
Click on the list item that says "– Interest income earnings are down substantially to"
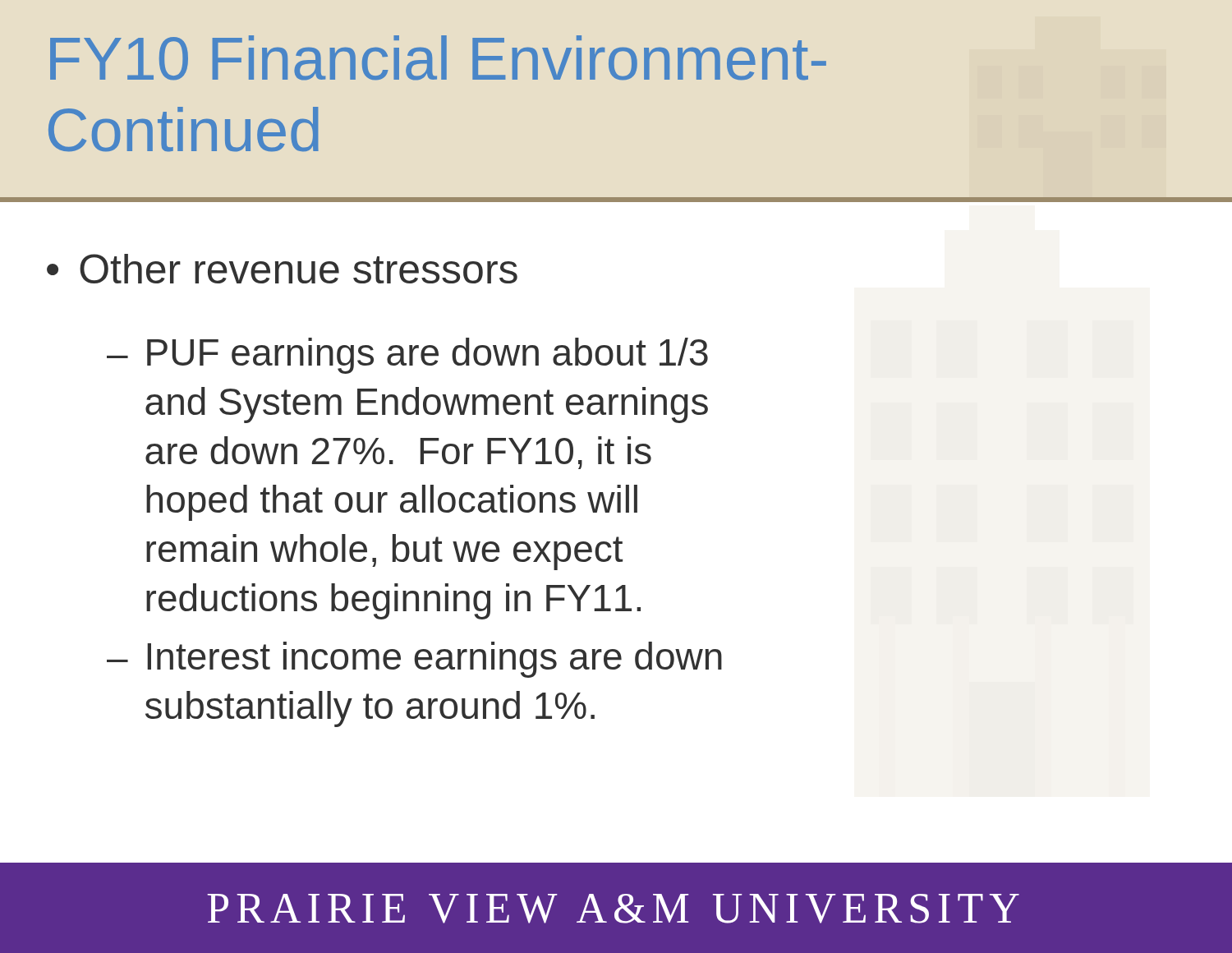coord(431,682)
